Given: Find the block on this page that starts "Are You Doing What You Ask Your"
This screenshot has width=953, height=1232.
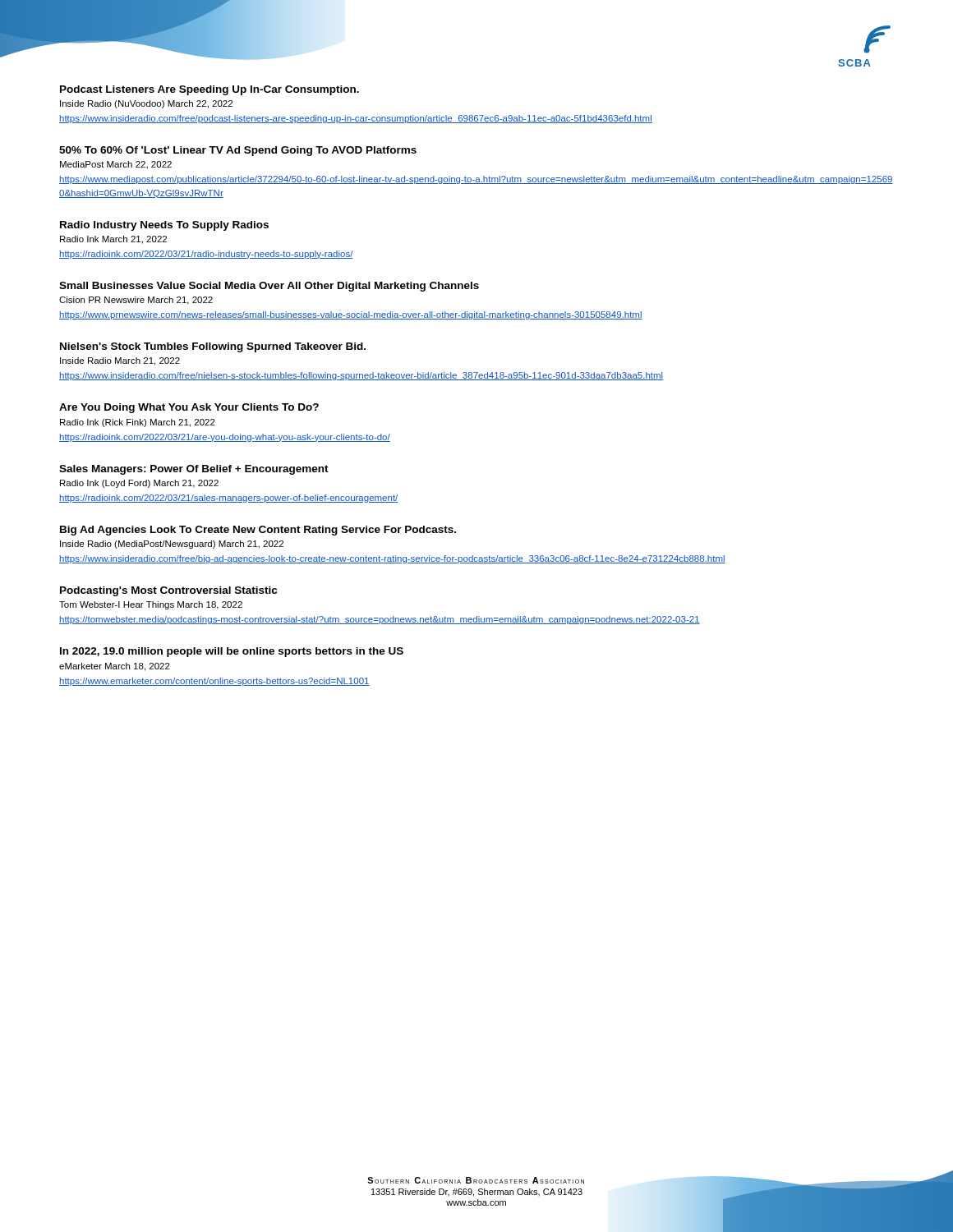Looking at the screenshot, I should click(x=189, y=408).
